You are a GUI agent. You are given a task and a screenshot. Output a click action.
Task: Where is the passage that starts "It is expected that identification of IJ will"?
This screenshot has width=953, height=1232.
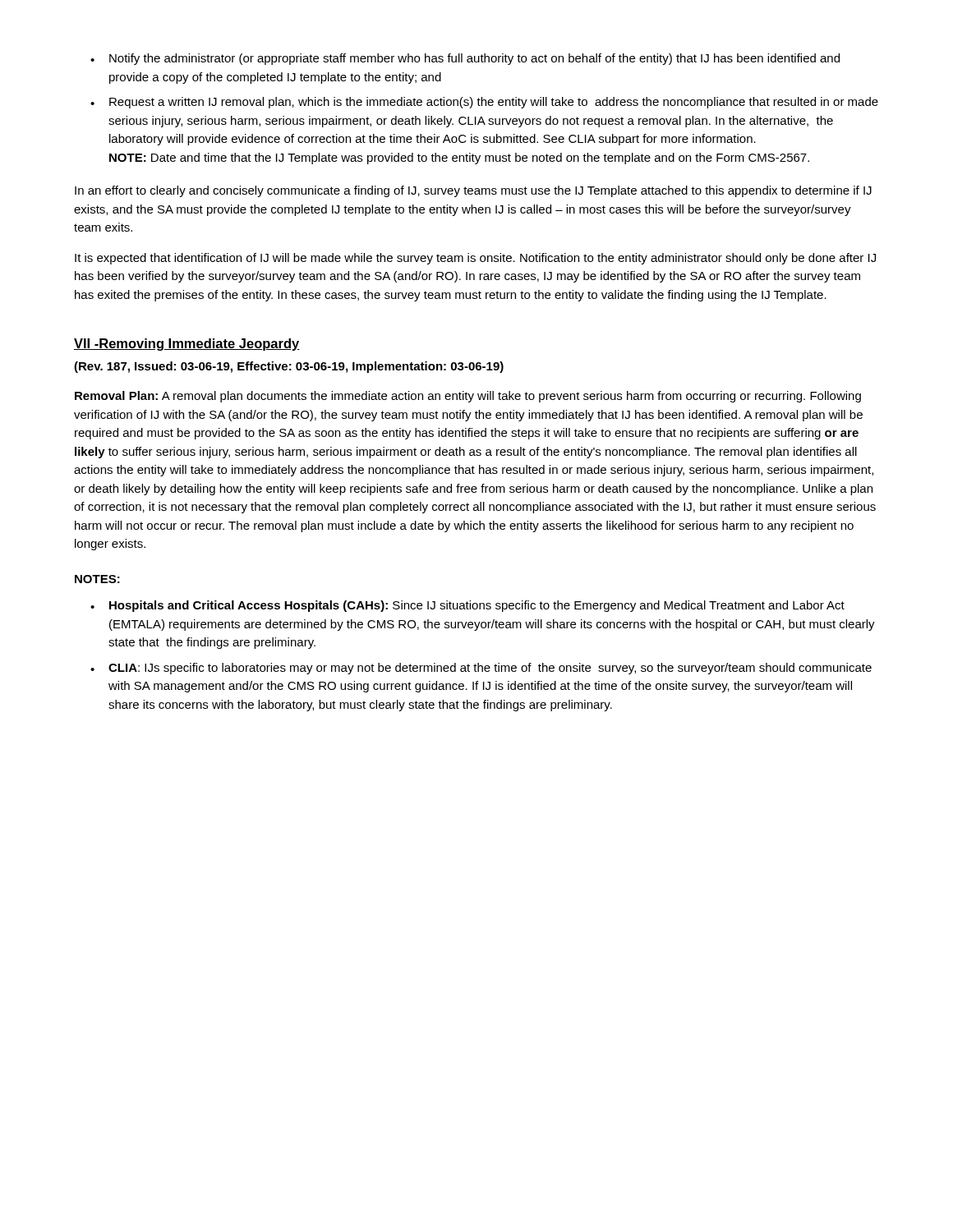475,276
